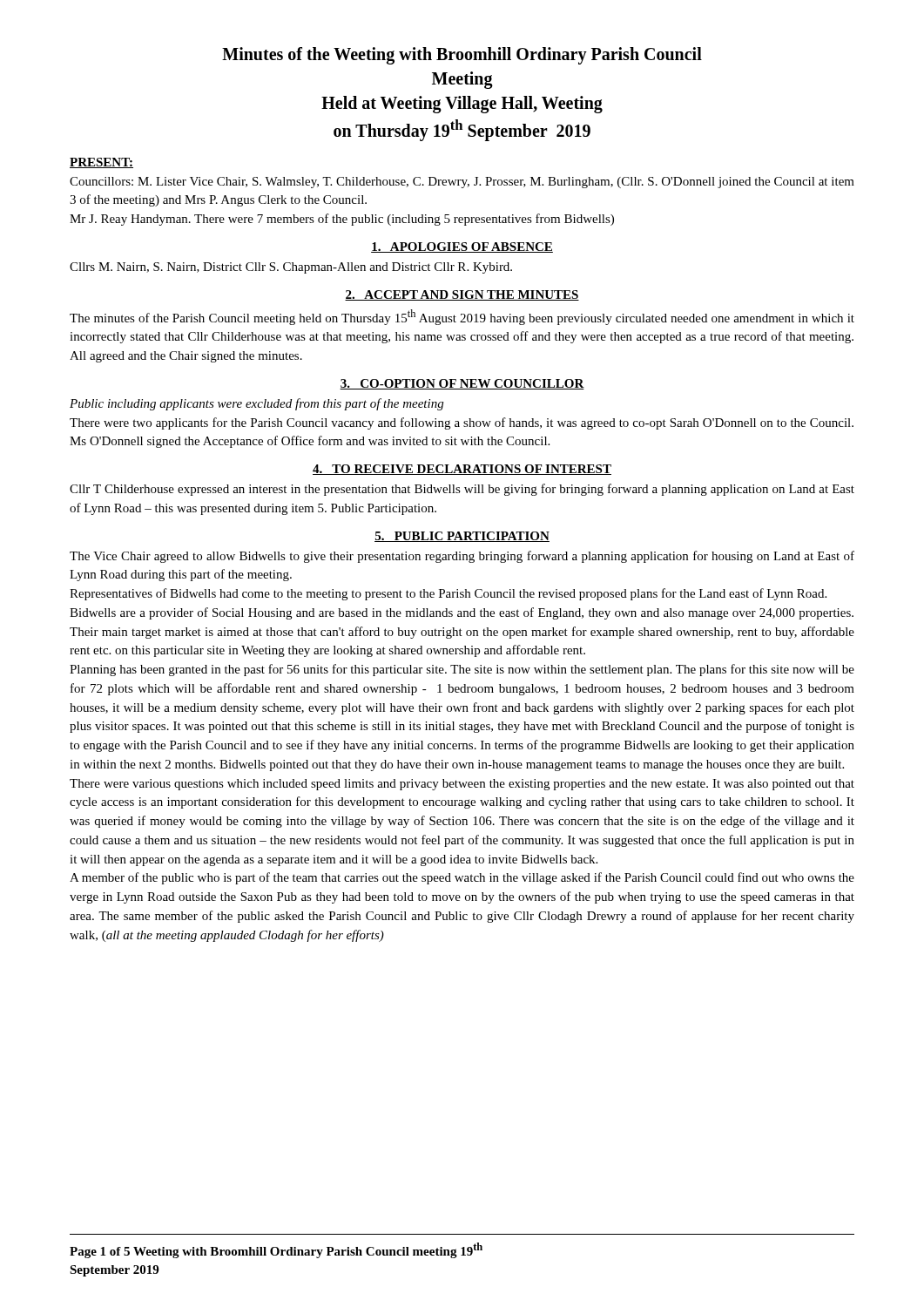Image resolution: width=924 pixels, height=1307 pixels.
Task: Select the title
Action: click(x=462, y=92)
